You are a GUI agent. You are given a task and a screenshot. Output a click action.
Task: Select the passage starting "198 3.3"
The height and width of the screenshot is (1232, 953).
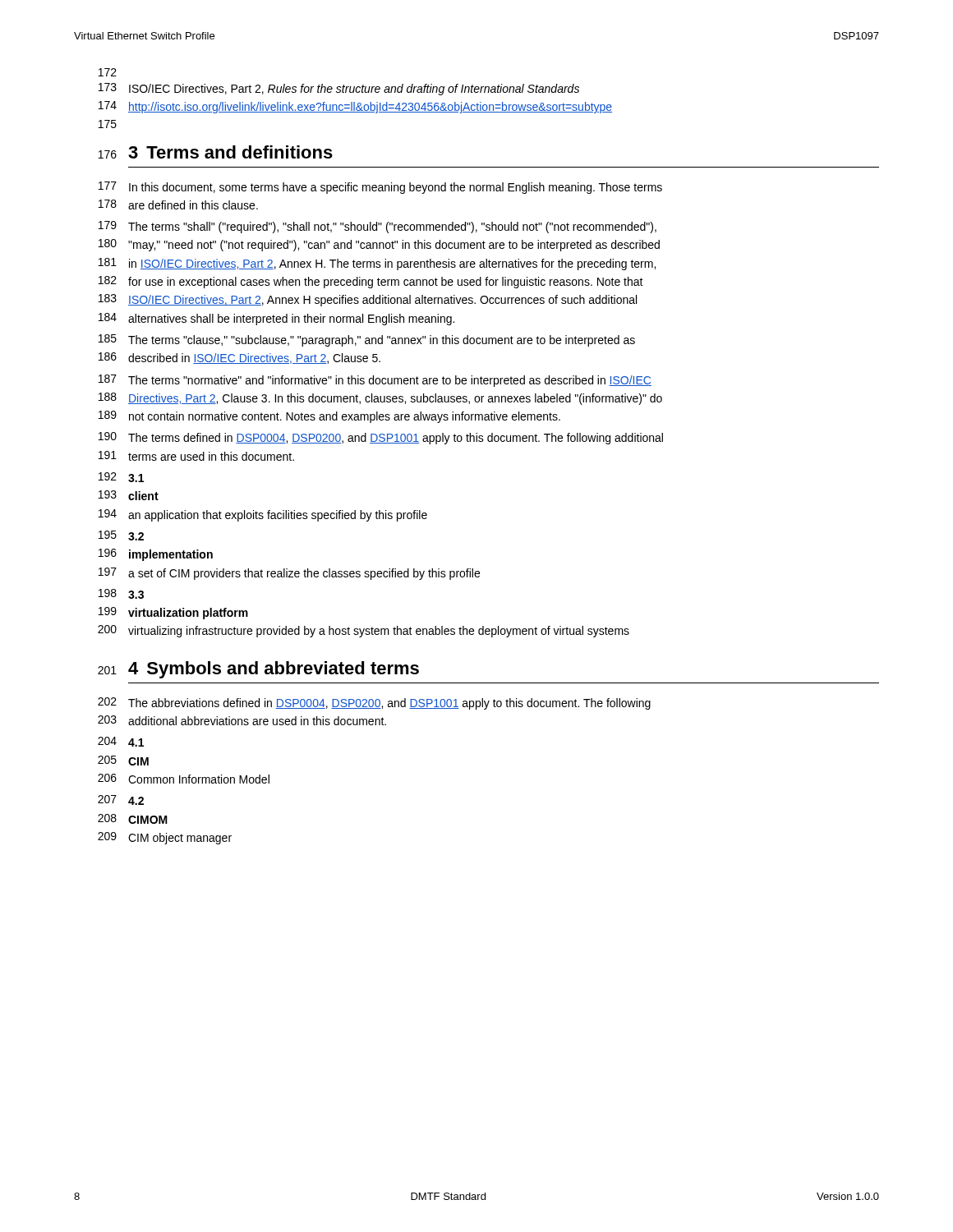pos(107,593)
